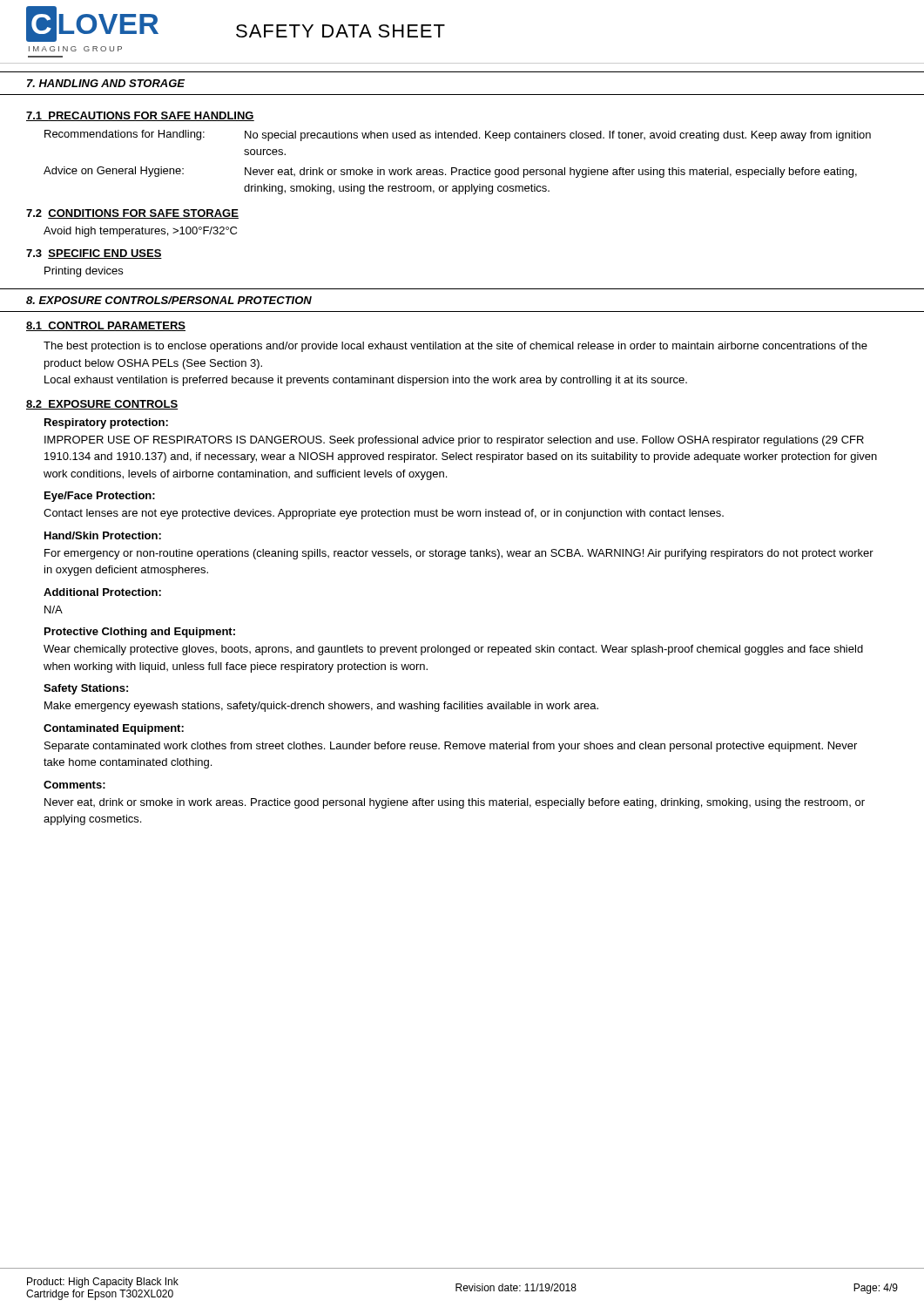Find "8.1 CONTROL PARAMETERS" on this page
The width and height of the screenshot is (924, 1307).
pyautogui.click(x=106, y=325)
